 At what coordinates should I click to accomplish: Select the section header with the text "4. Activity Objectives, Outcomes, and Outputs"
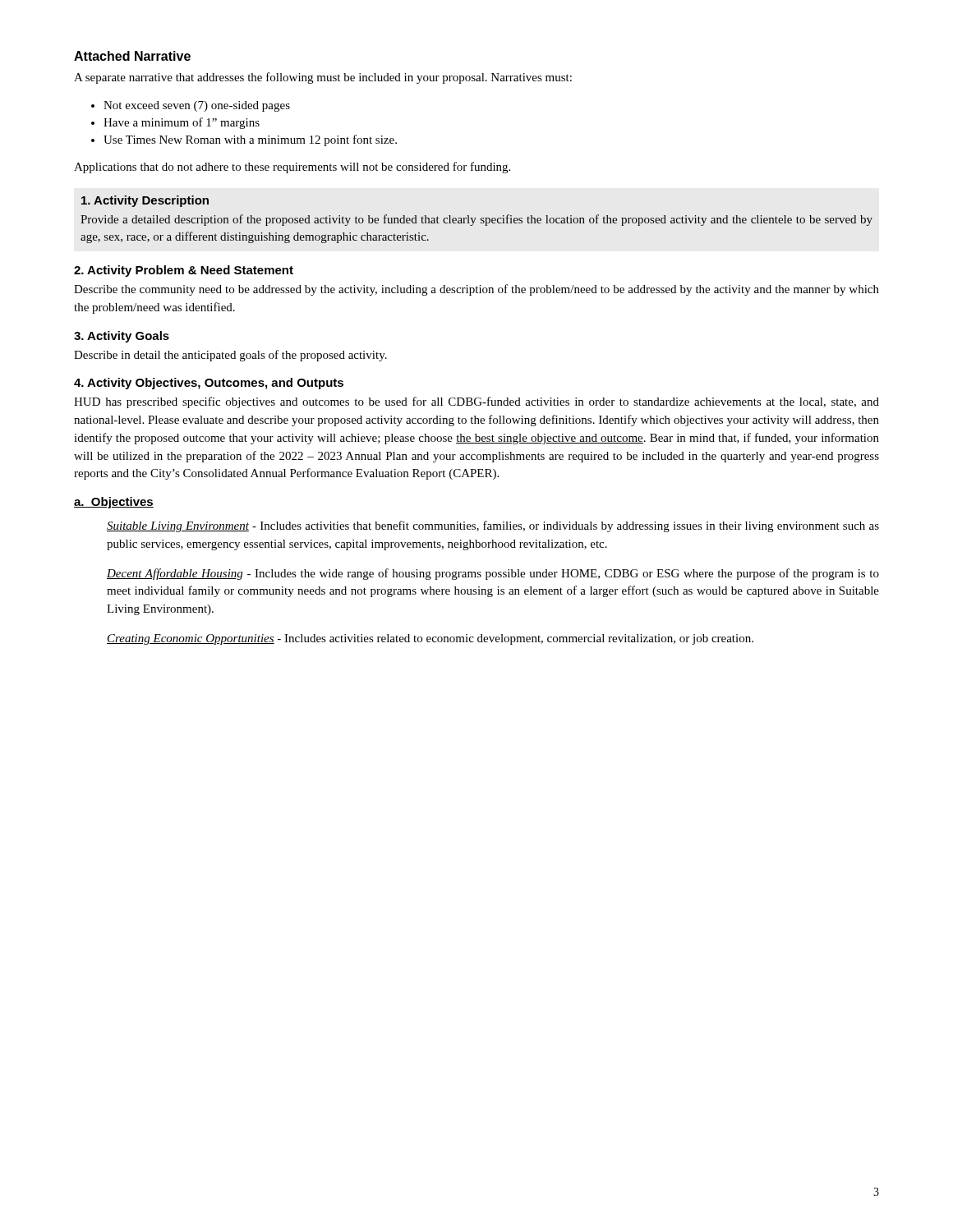(209, 383)
